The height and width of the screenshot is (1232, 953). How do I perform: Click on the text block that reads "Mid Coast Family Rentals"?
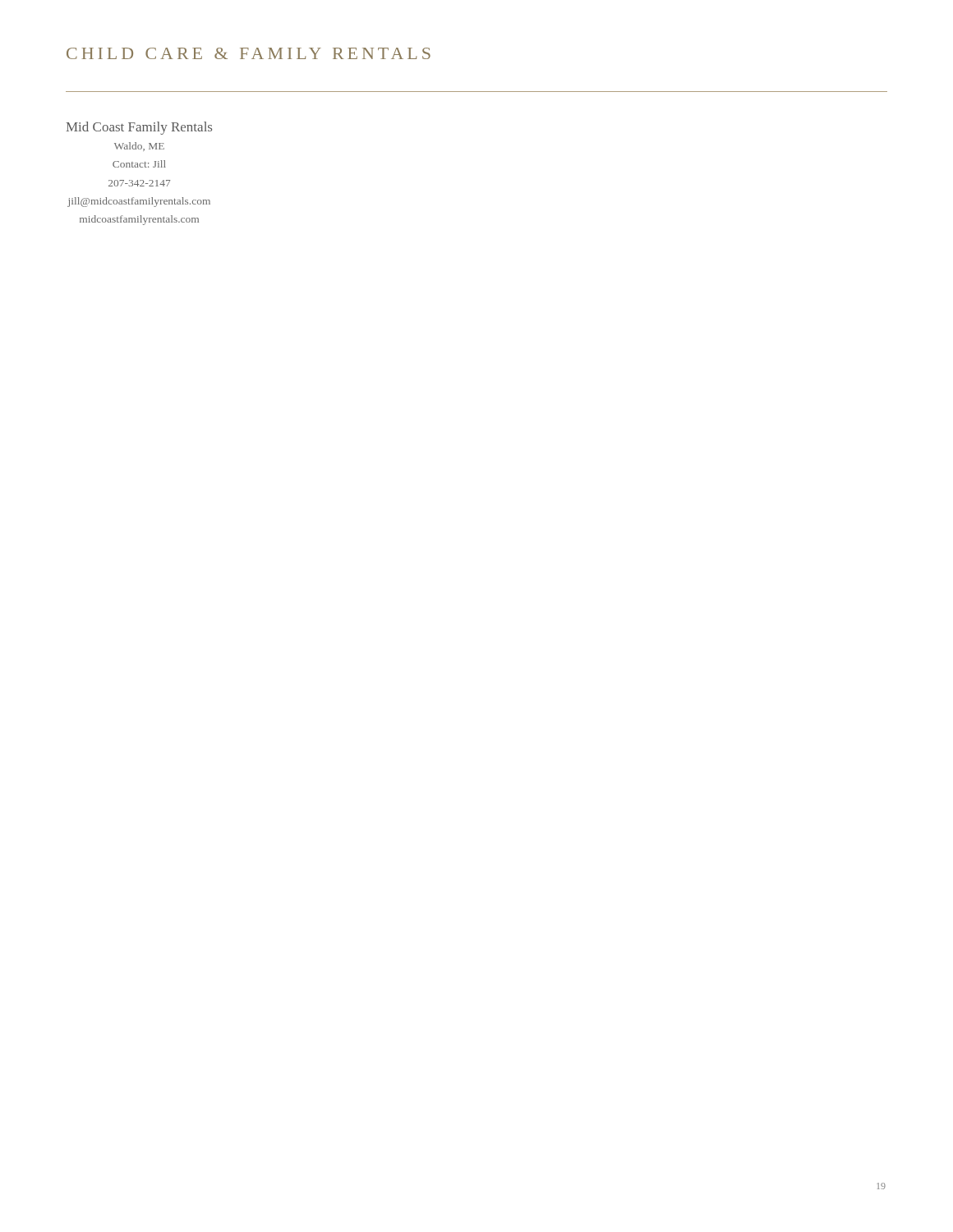(x=139, y=174)
